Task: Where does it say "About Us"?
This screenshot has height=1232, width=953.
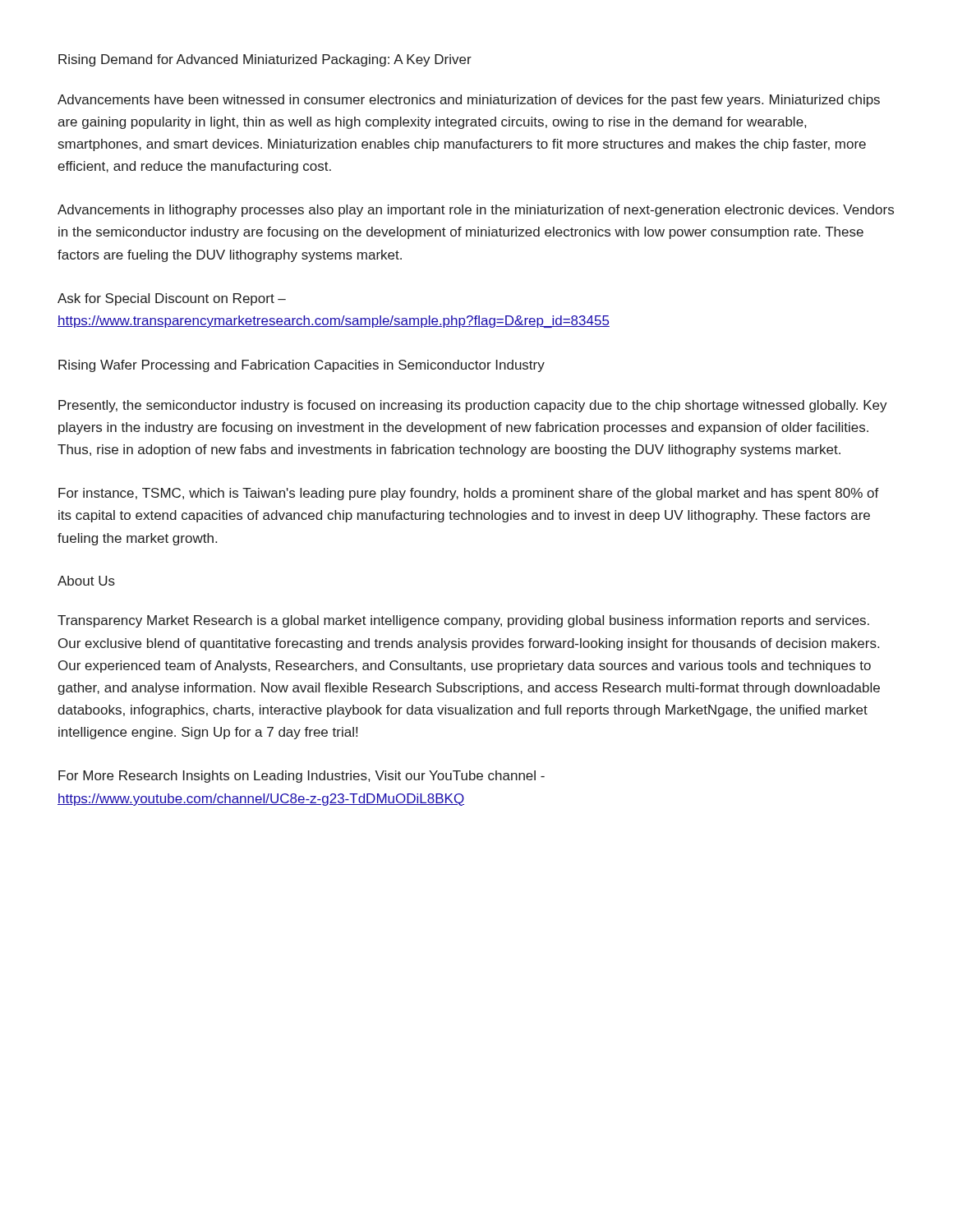Action: [86, 581]
